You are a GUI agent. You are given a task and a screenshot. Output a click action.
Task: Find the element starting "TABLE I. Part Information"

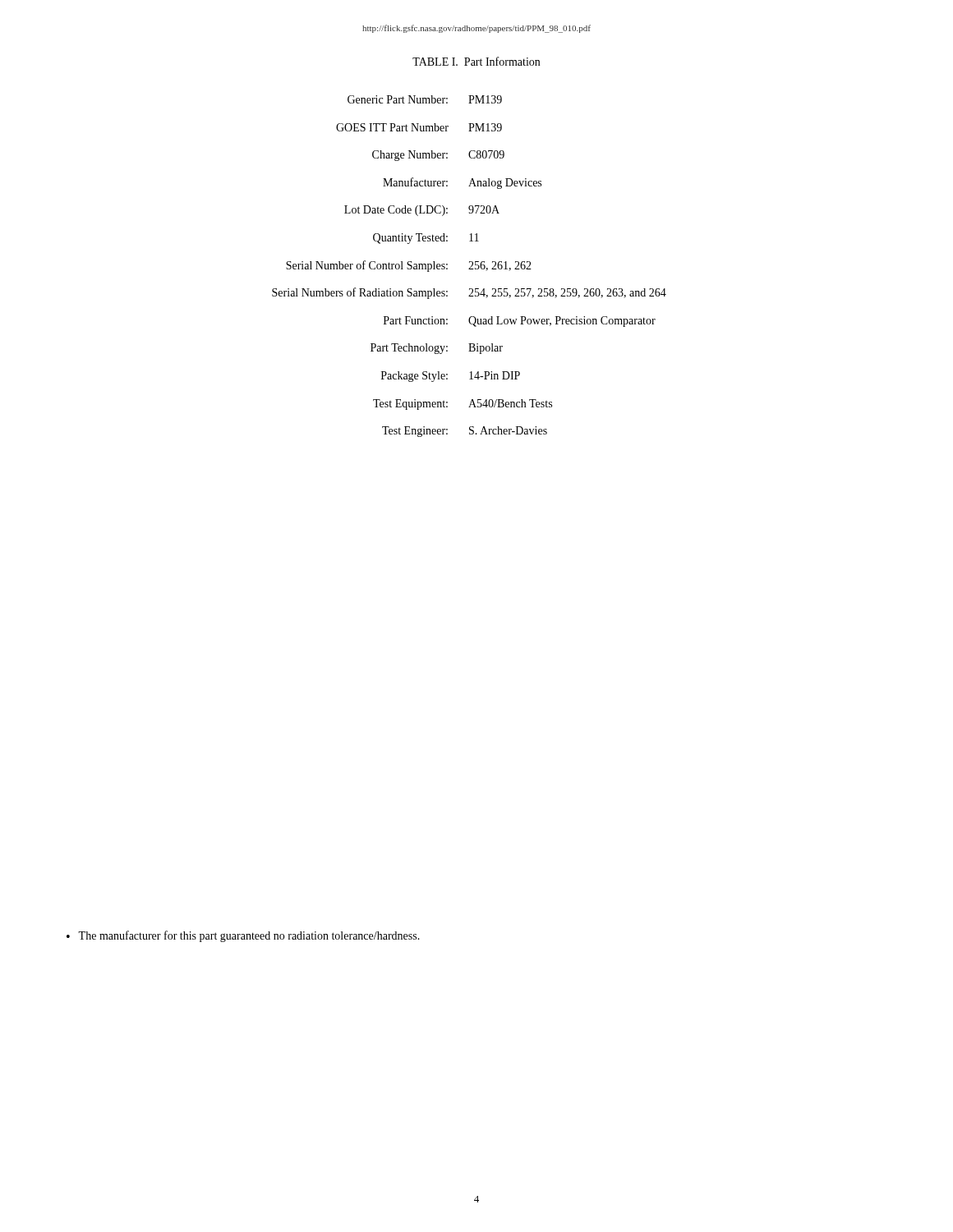coord(476,62)
